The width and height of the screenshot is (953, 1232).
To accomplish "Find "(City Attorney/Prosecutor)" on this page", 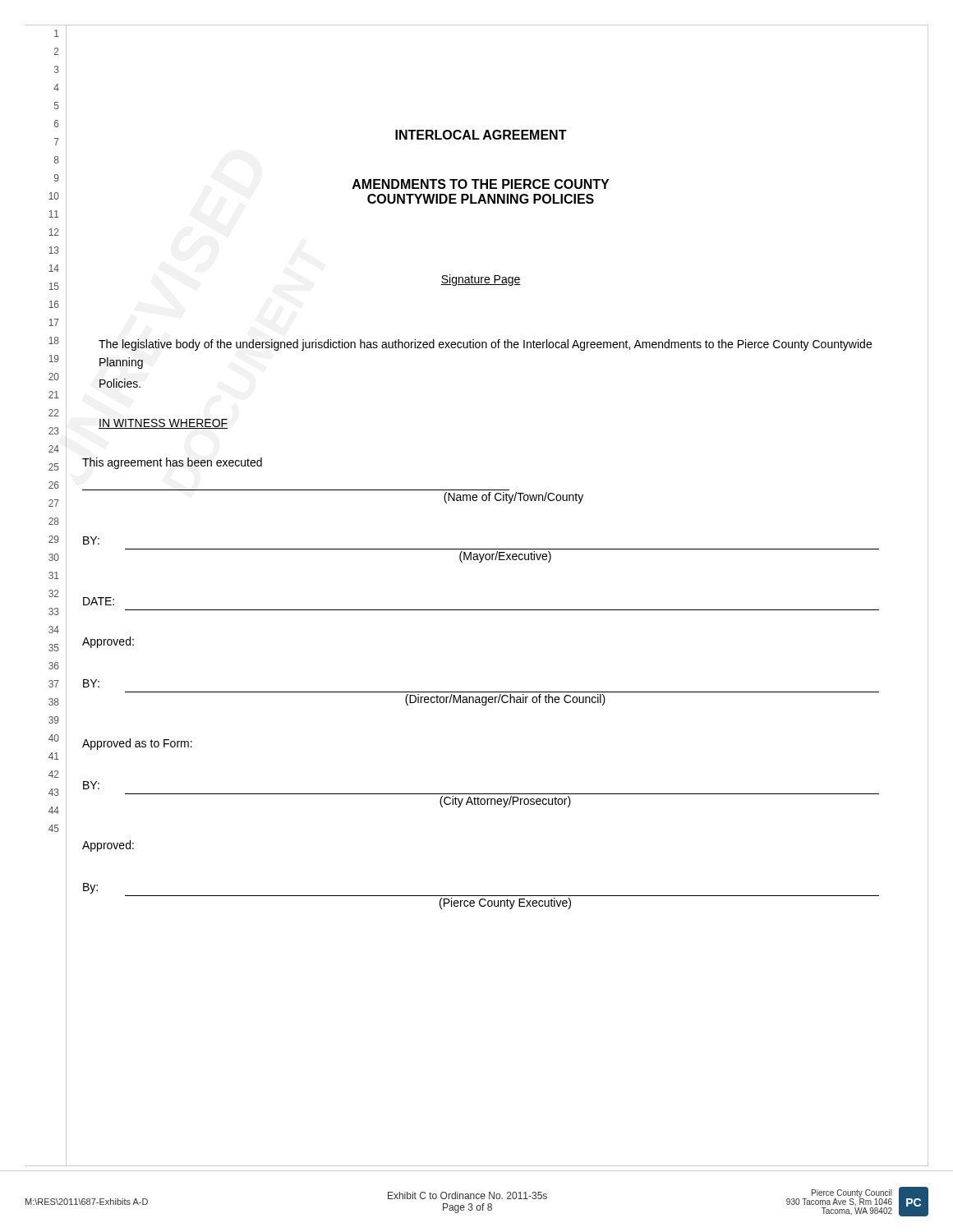I will click(x=505, y=801).
